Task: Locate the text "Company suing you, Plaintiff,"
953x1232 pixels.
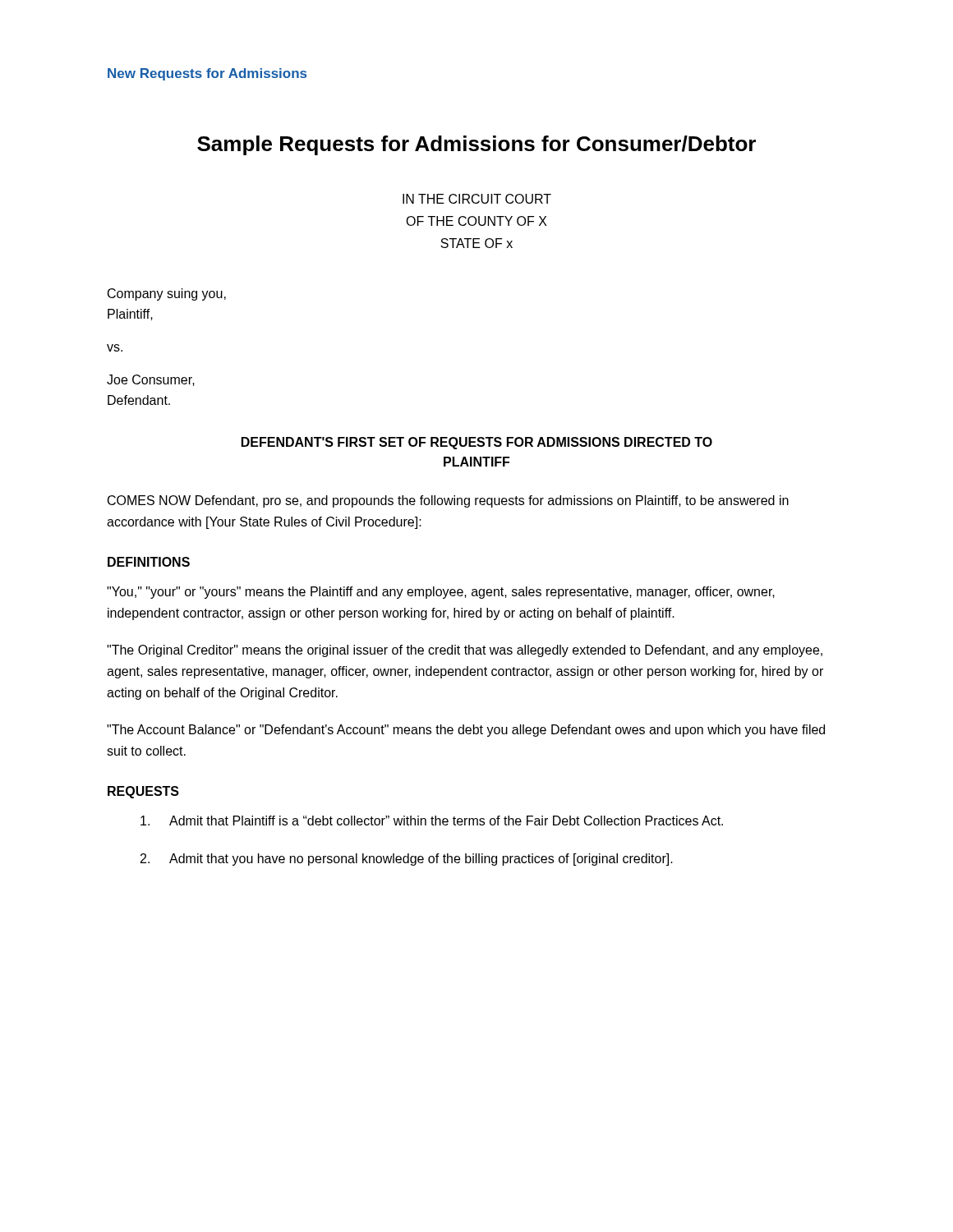Action: (167, 294)
